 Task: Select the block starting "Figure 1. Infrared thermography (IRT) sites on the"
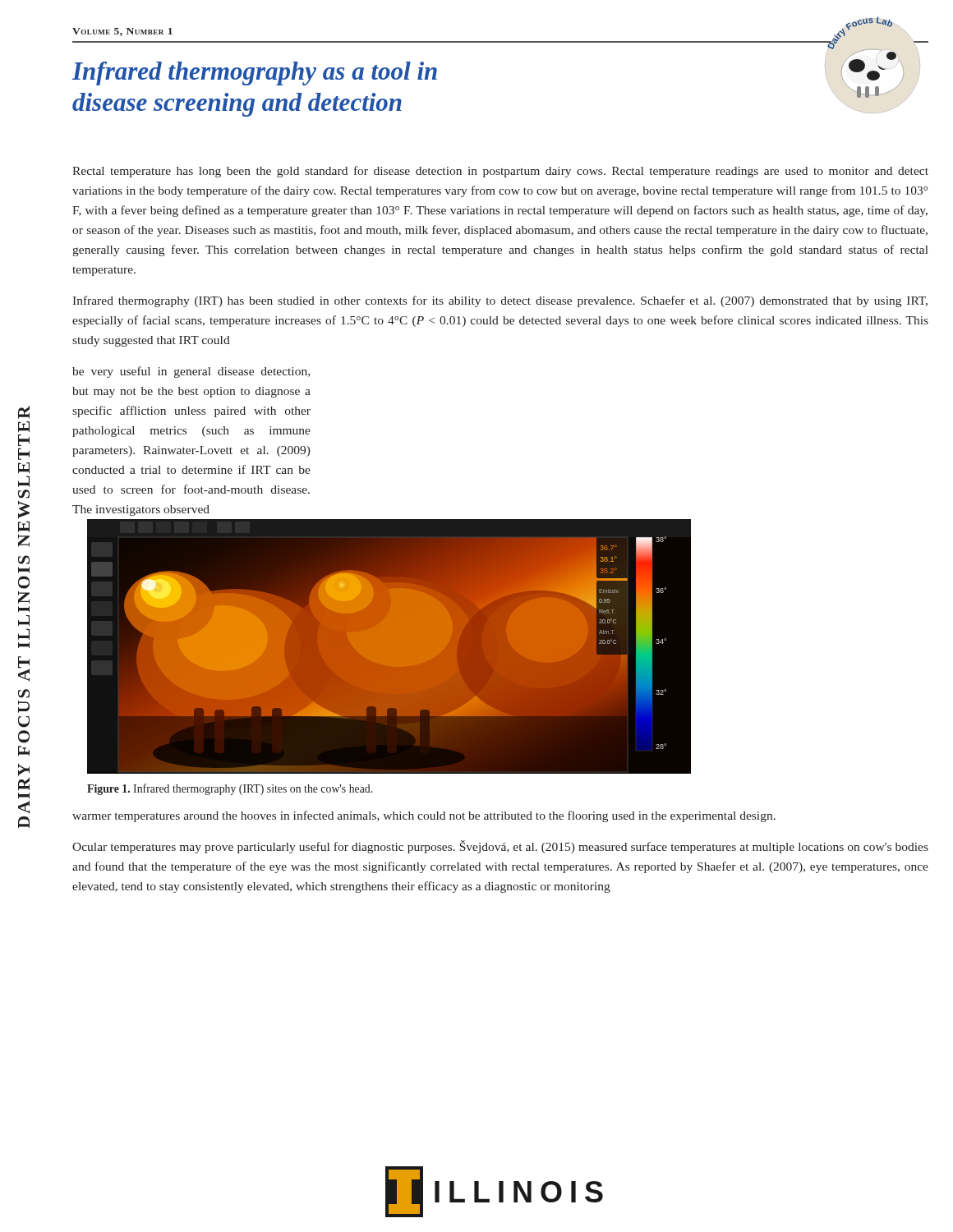(x=230, y=789)
